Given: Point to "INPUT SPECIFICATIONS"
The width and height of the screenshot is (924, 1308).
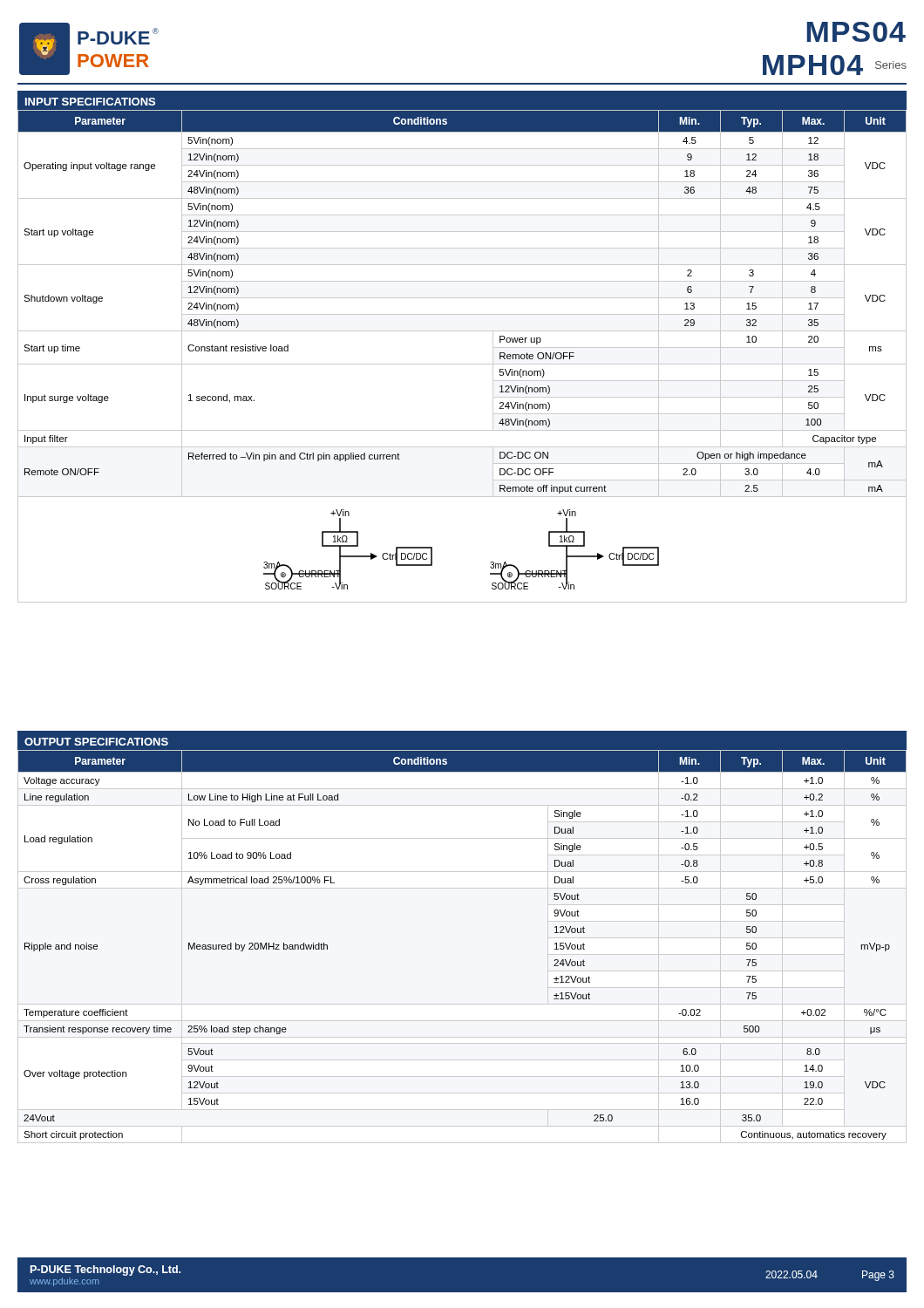Looking at the screenshot, I should pyautogui.click(x=462, y=102).
